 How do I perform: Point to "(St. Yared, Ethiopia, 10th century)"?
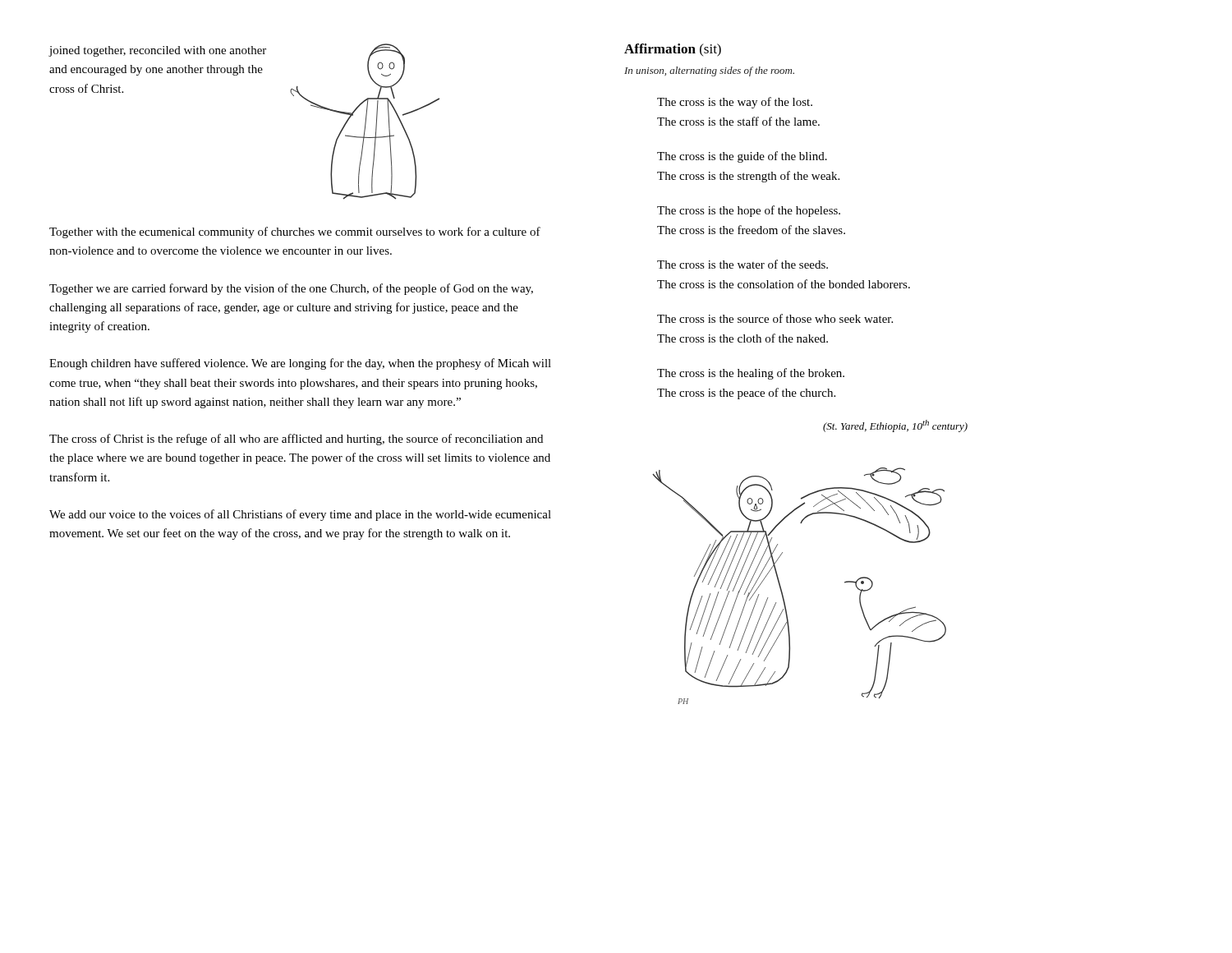(895, 425)
